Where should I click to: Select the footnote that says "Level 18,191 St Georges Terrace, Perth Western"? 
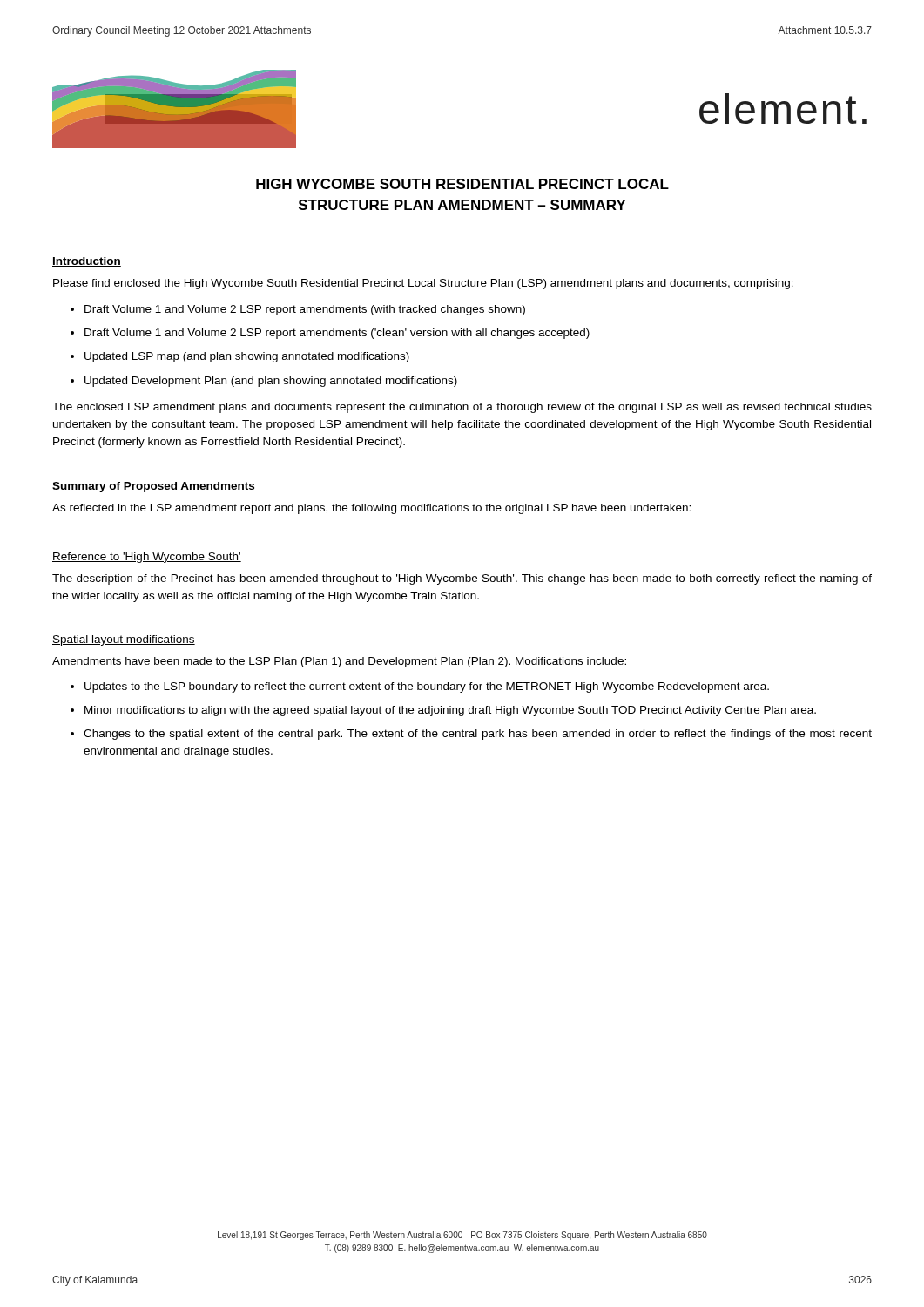tap(462, 1242)
